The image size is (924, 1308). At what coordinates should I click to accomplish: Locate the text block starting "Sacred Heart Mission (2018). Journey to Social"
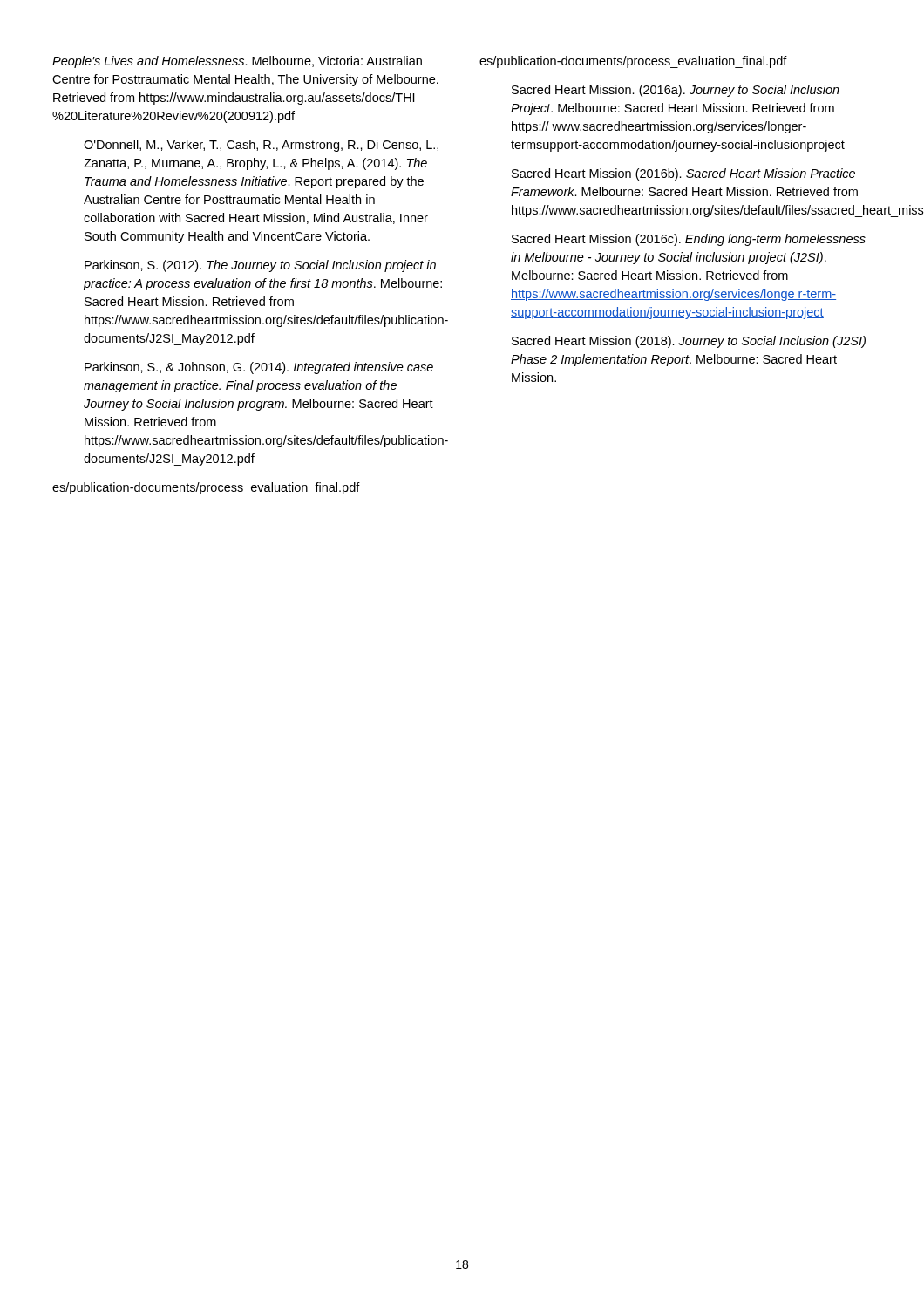pos(676,360)
